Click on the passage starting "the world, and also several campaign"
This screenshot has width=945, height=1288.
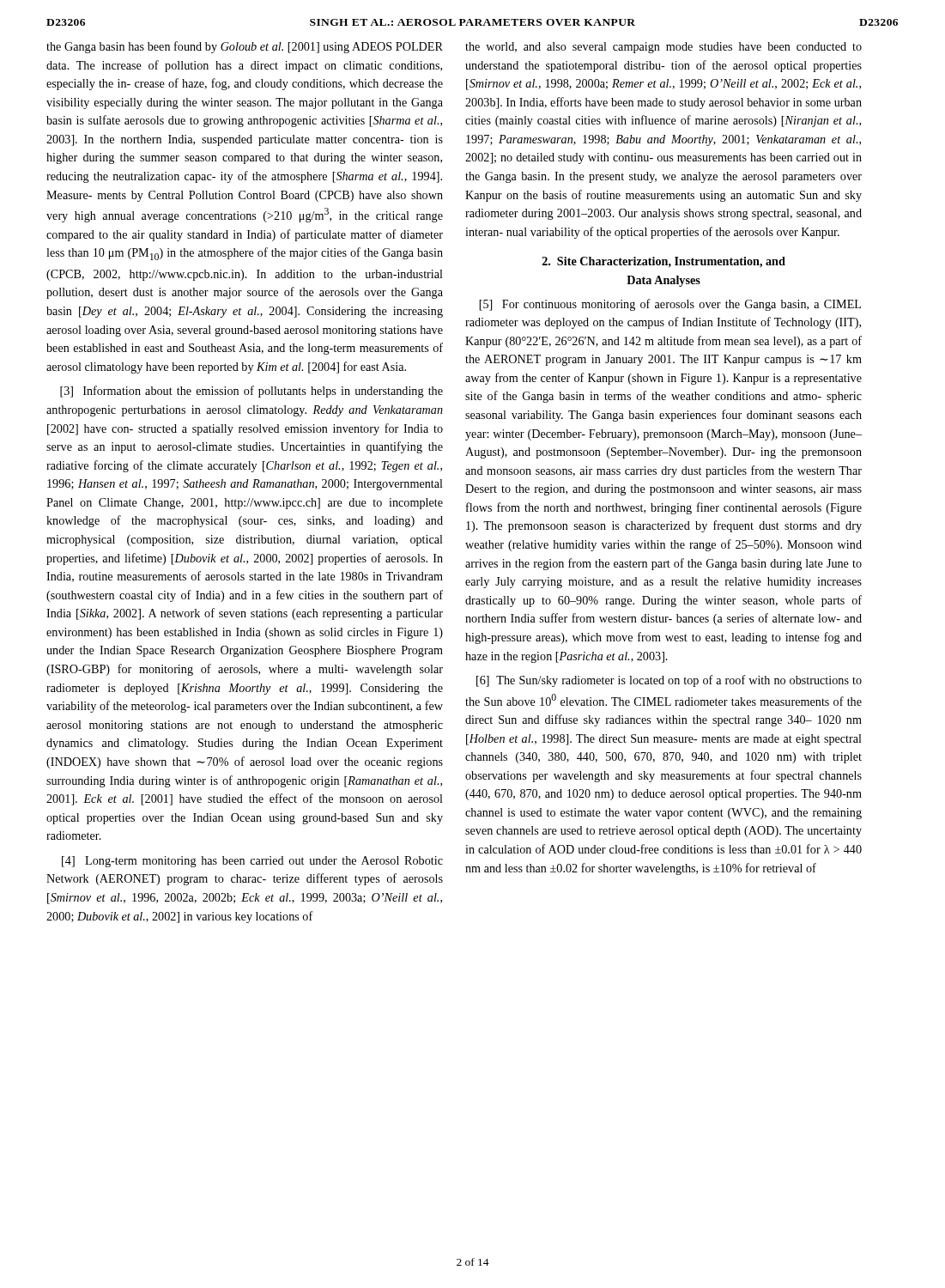point(663,140)
